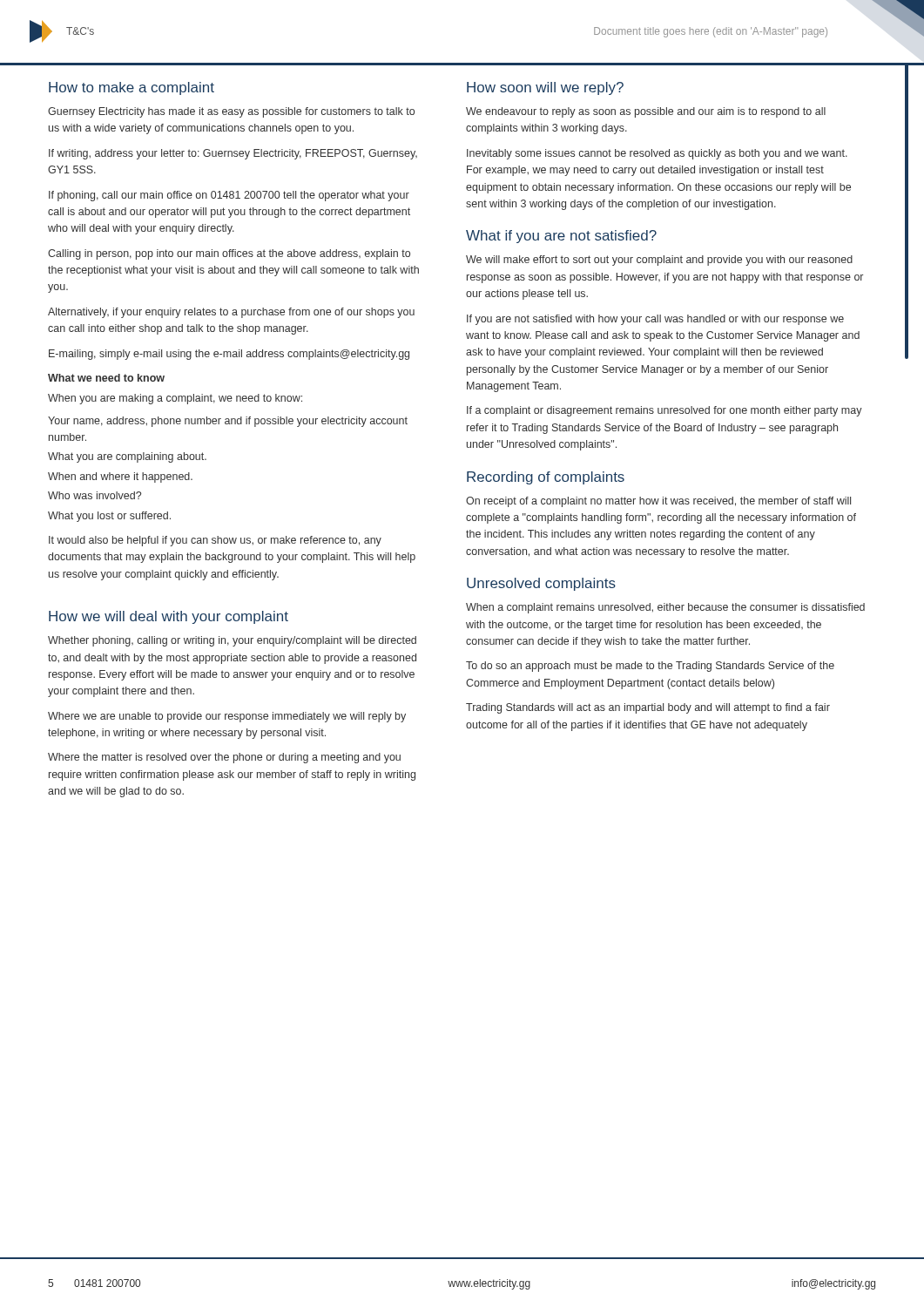Click on the element starting "Who was involved?"
The height and width of the screenshot is (1307, 924).
95,496
